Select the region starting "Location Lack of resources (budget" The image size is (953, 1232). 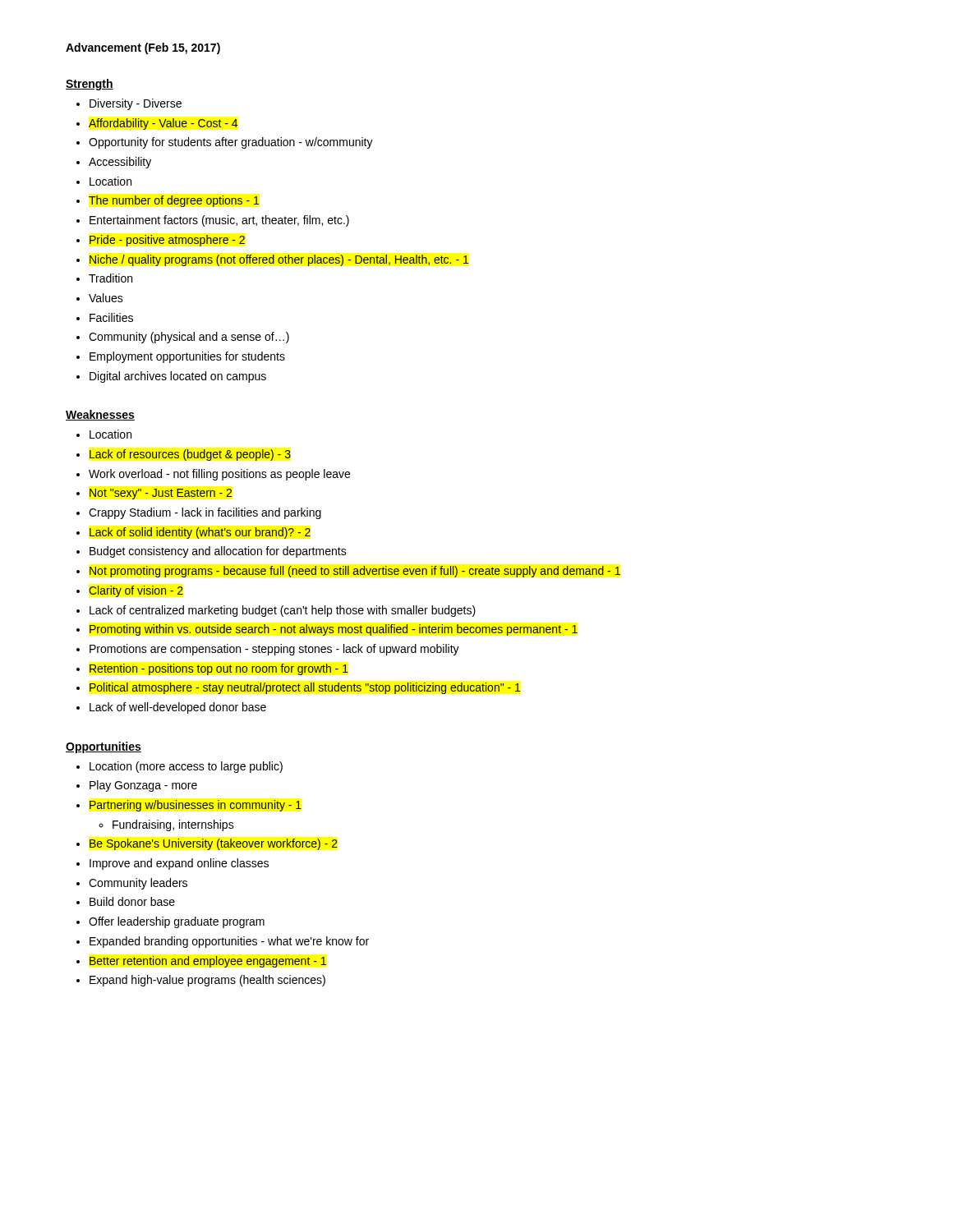click(x=476, y=572)
